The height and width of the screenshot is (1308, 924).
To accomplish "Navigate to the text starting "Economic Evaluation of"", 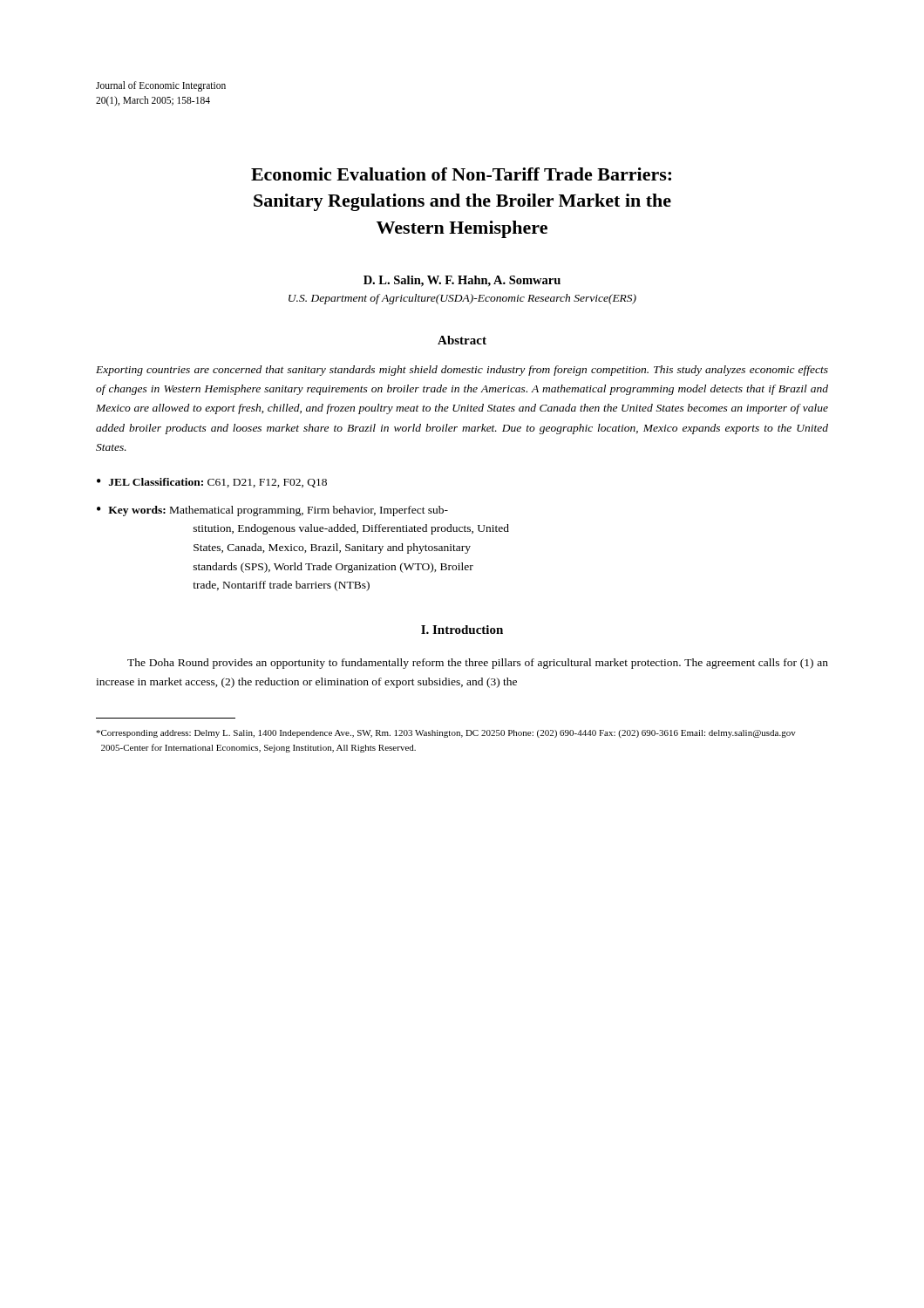I will 462,201.
